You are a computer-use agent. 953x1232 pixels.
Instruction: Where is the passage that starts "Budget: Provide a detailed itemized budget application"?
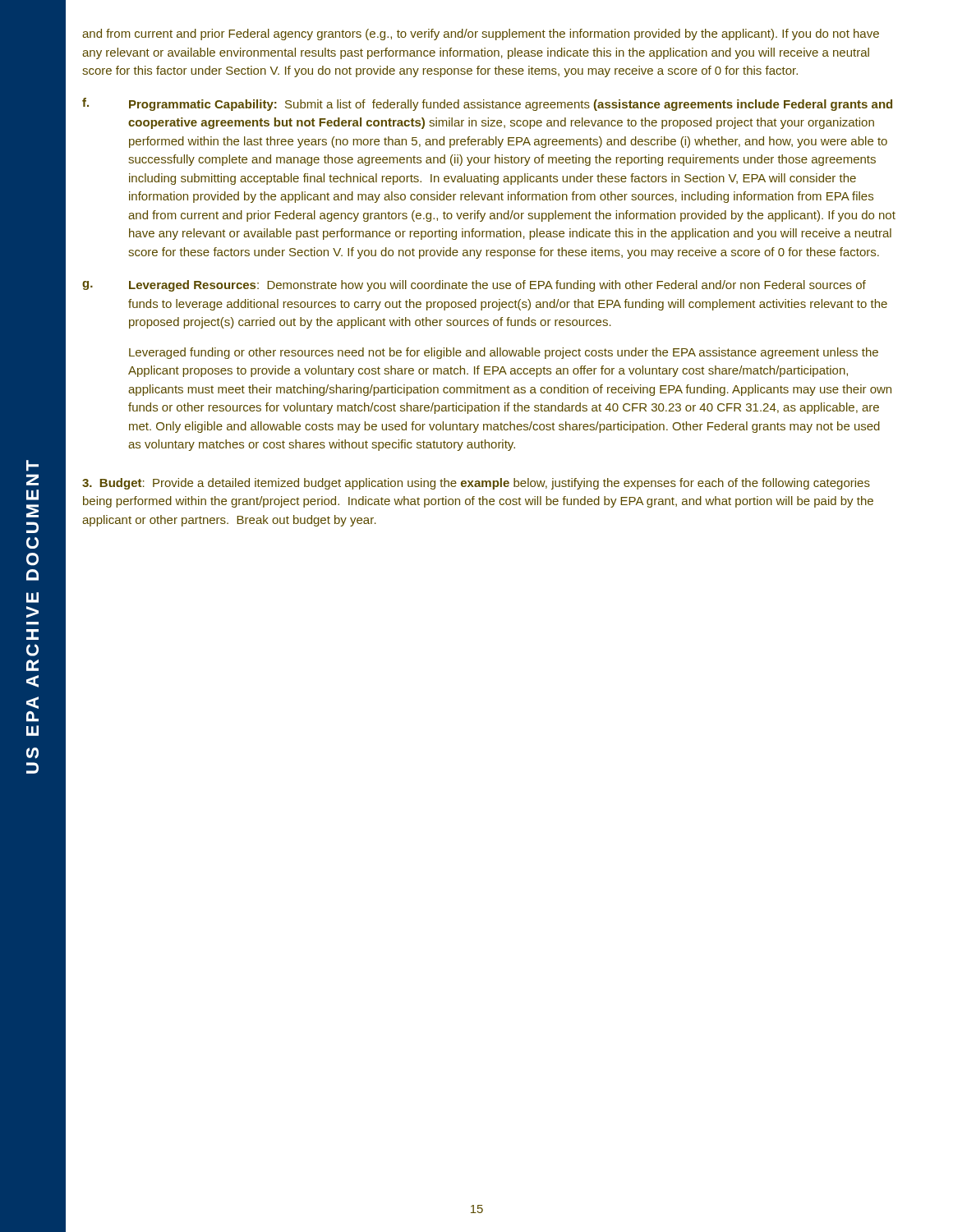478,501
